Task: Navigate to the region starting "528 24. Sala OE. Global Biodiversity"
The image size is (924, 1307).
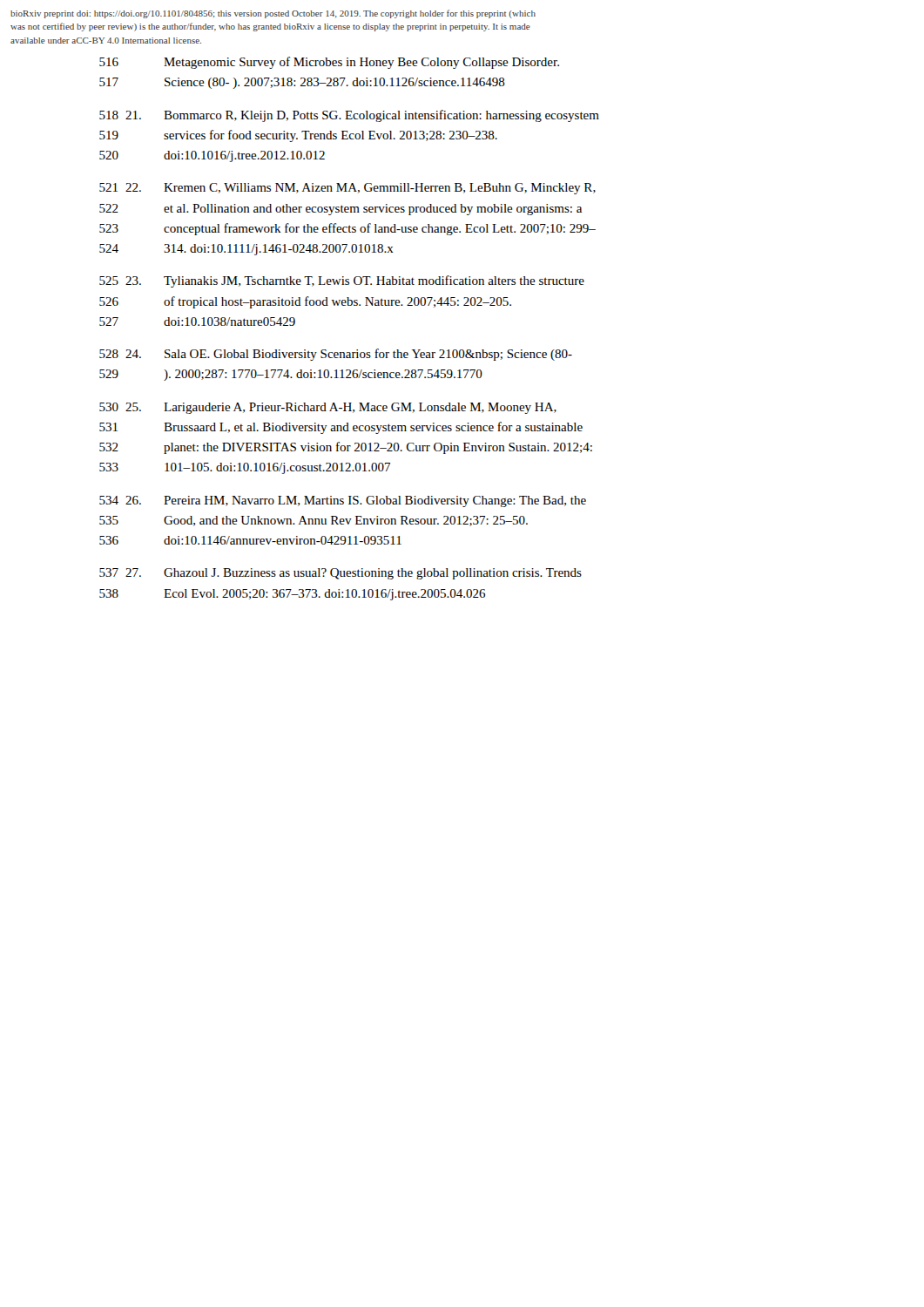Action: [x=471, y=364]
